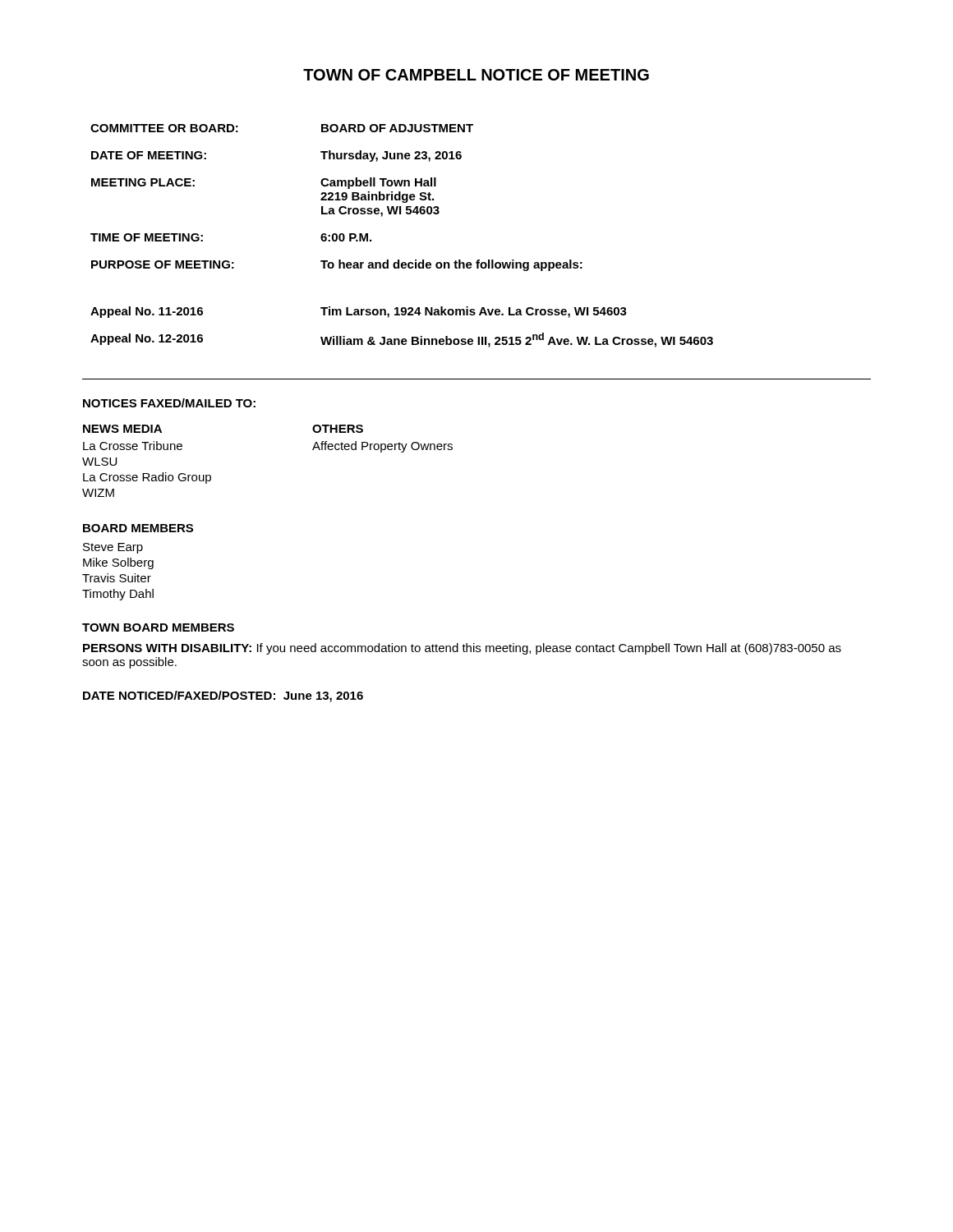The width and height of the screenshot is (953, 1232).
Task: Navigate to the text starting "TOWN BOARD MEMBERS"
Action: (158, 627)
